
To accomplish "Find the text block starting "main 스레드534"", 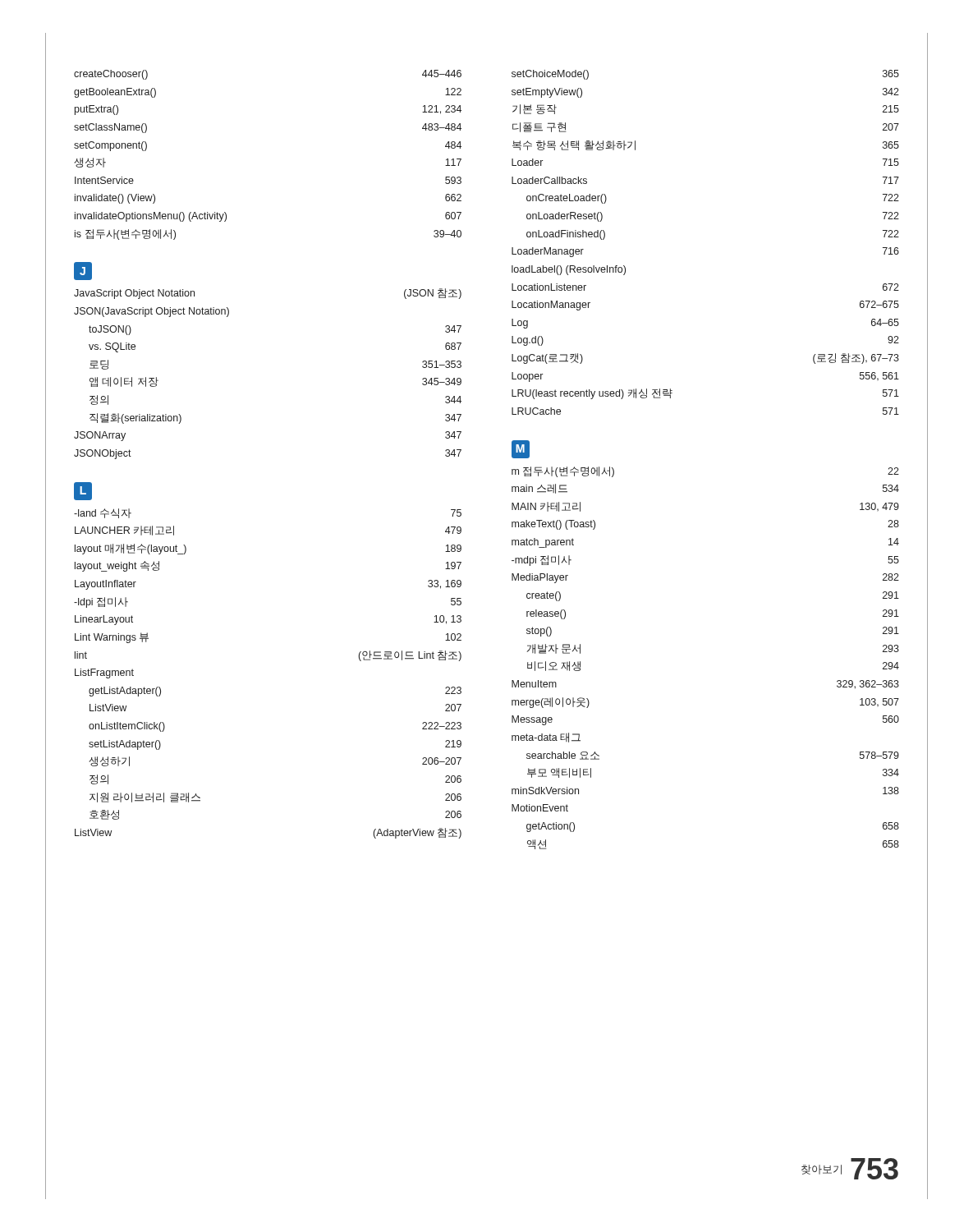I will pyautogui.click(x=541, y=487).
